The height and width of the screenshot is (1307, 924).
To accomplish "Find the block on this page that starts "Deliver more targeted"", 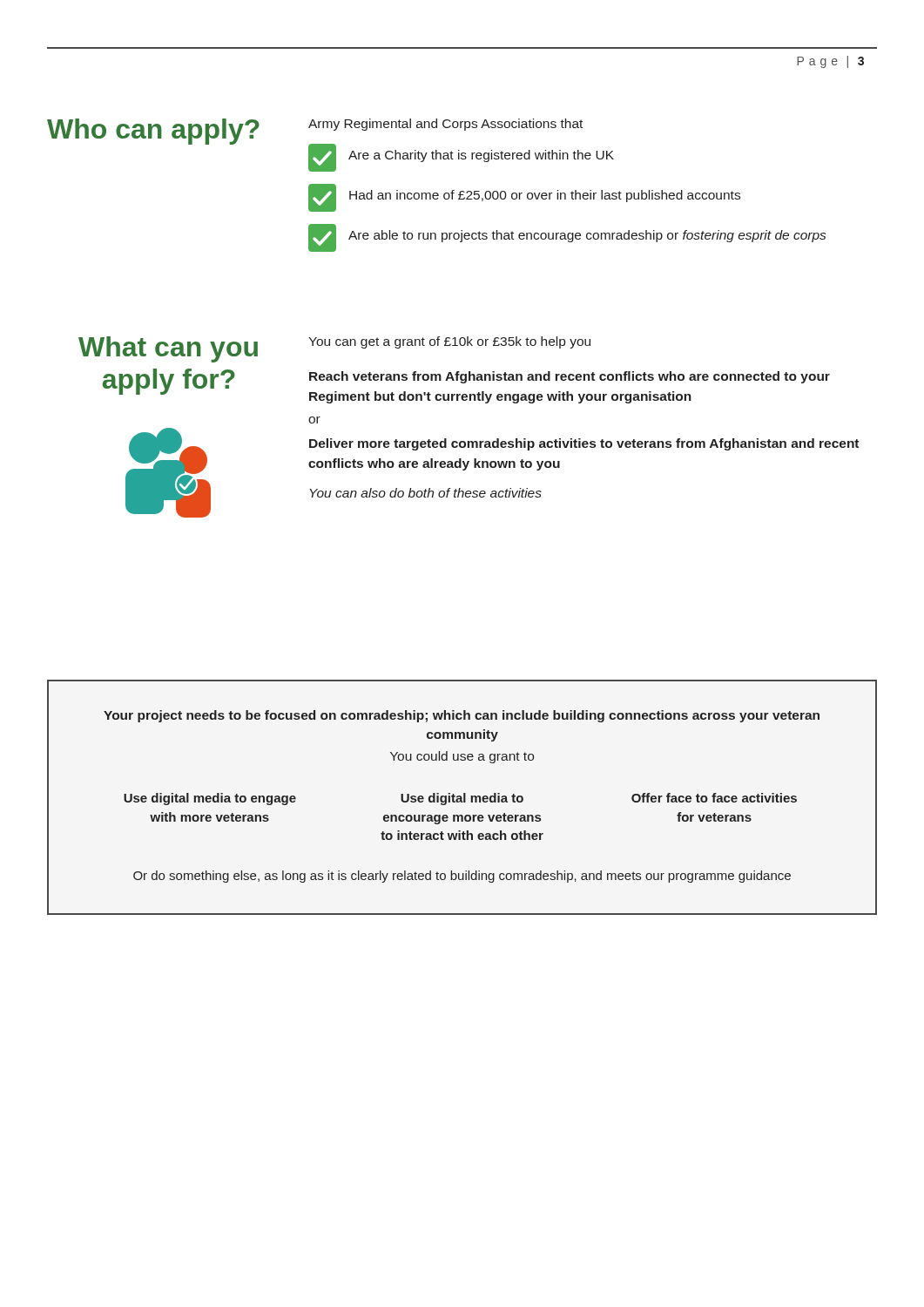I will [584, 453].
